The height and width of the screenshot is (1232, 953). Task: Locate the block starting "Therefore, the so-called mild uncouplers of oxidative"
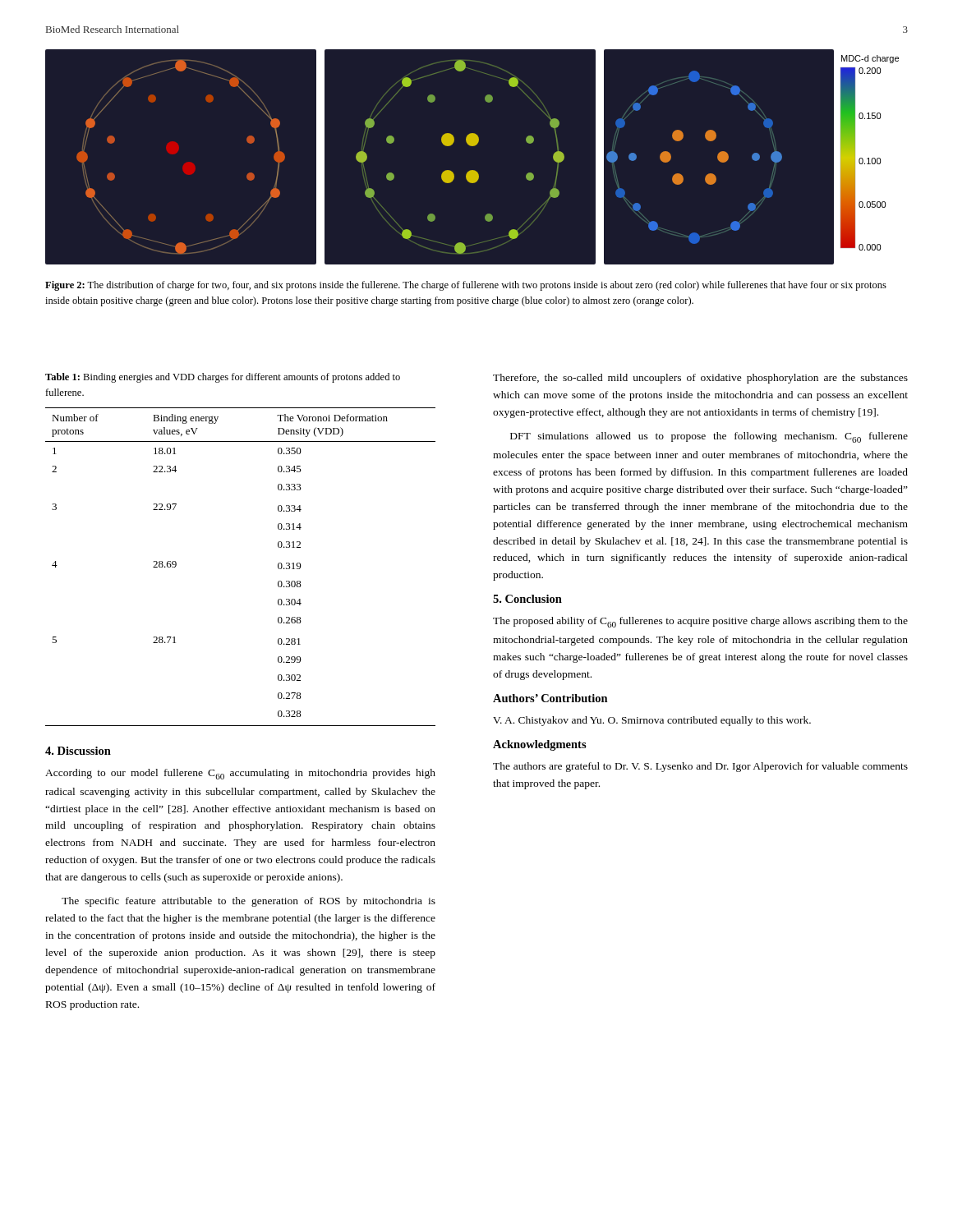[x=700, y=477]
